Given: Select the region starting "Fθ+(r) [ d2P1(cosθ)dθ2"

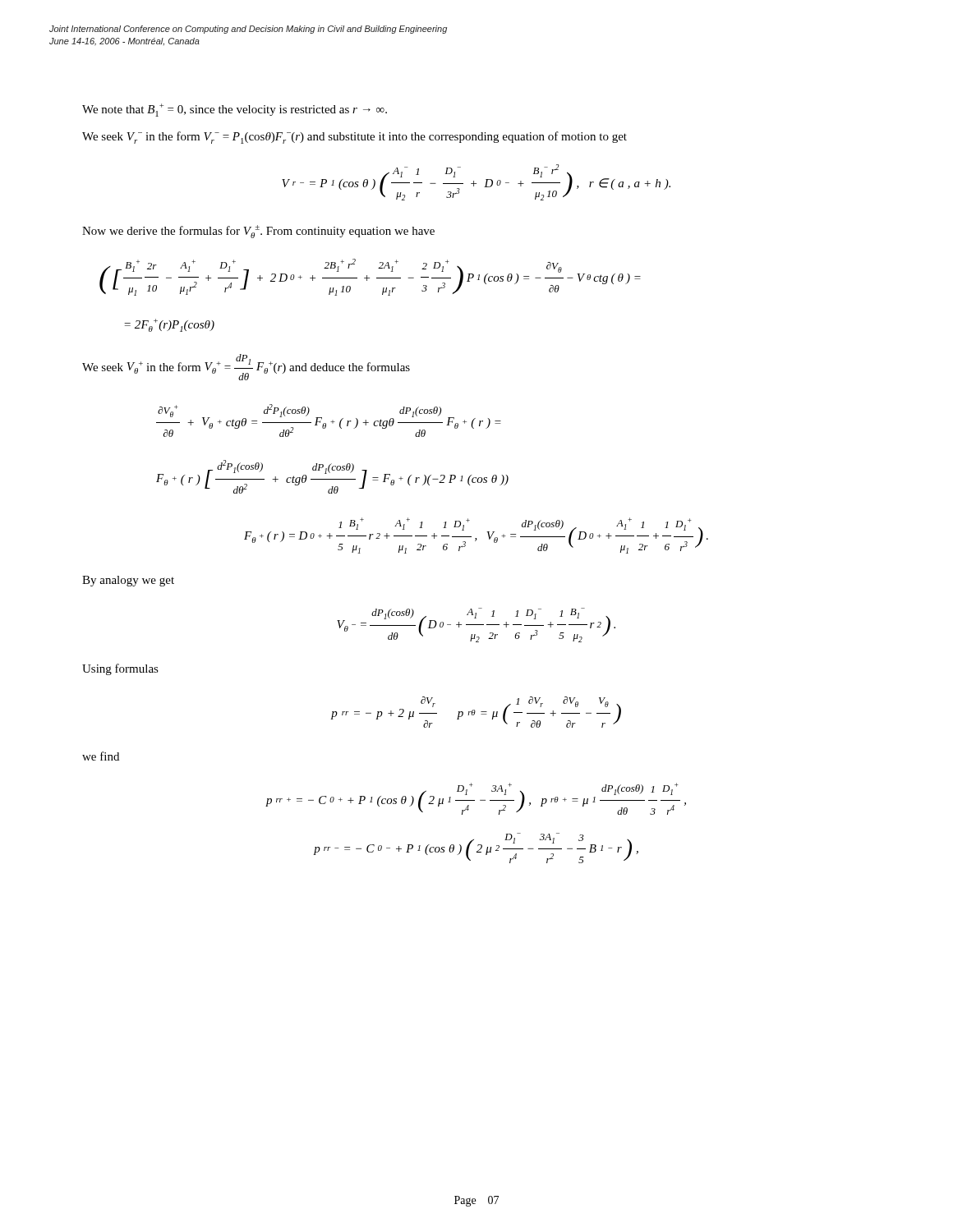Looking at the screenshot, I should pos(332,479).
